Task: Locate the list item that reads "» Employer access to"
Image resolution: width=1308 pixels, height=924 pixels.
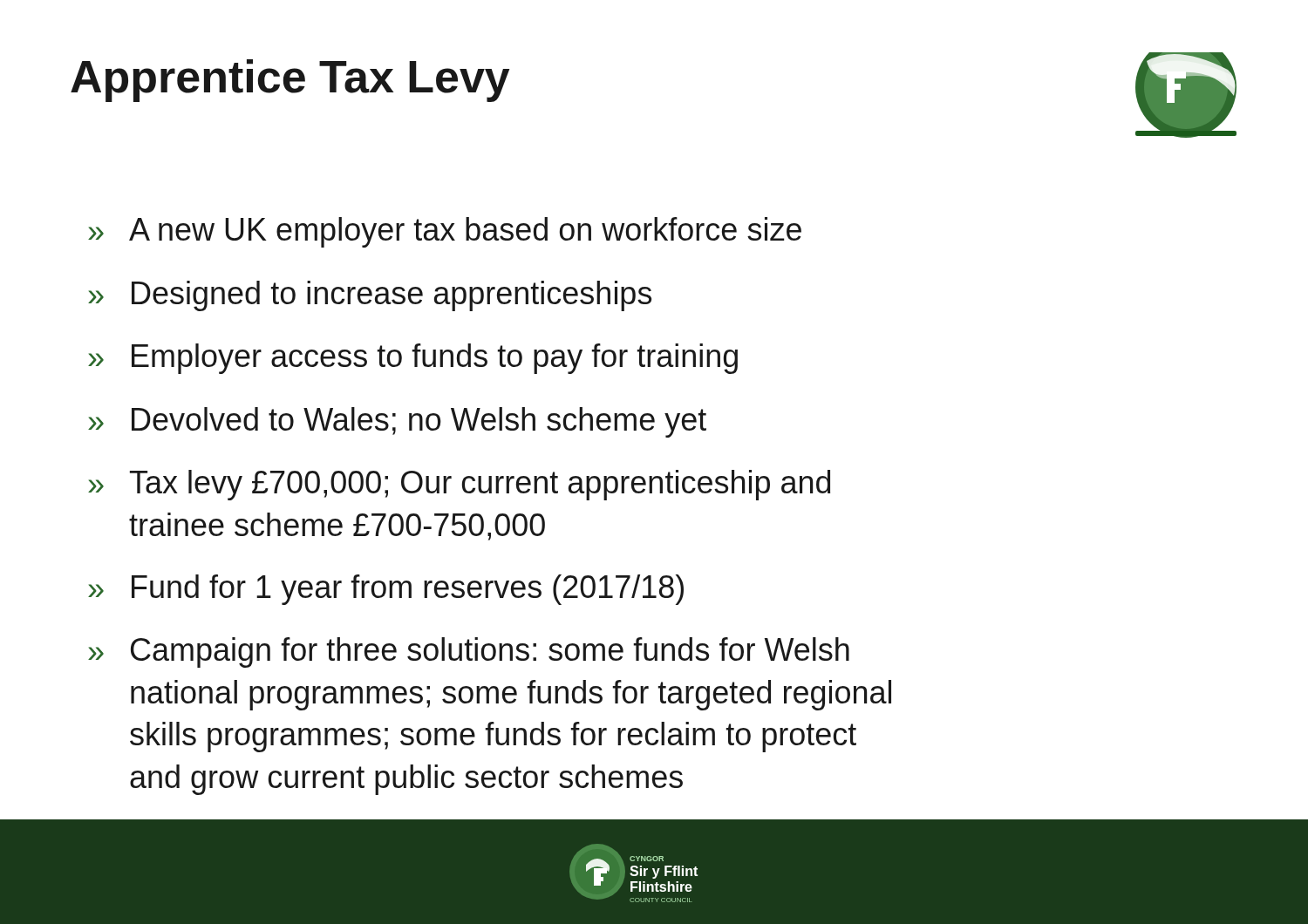Action: tap(663, 358)
